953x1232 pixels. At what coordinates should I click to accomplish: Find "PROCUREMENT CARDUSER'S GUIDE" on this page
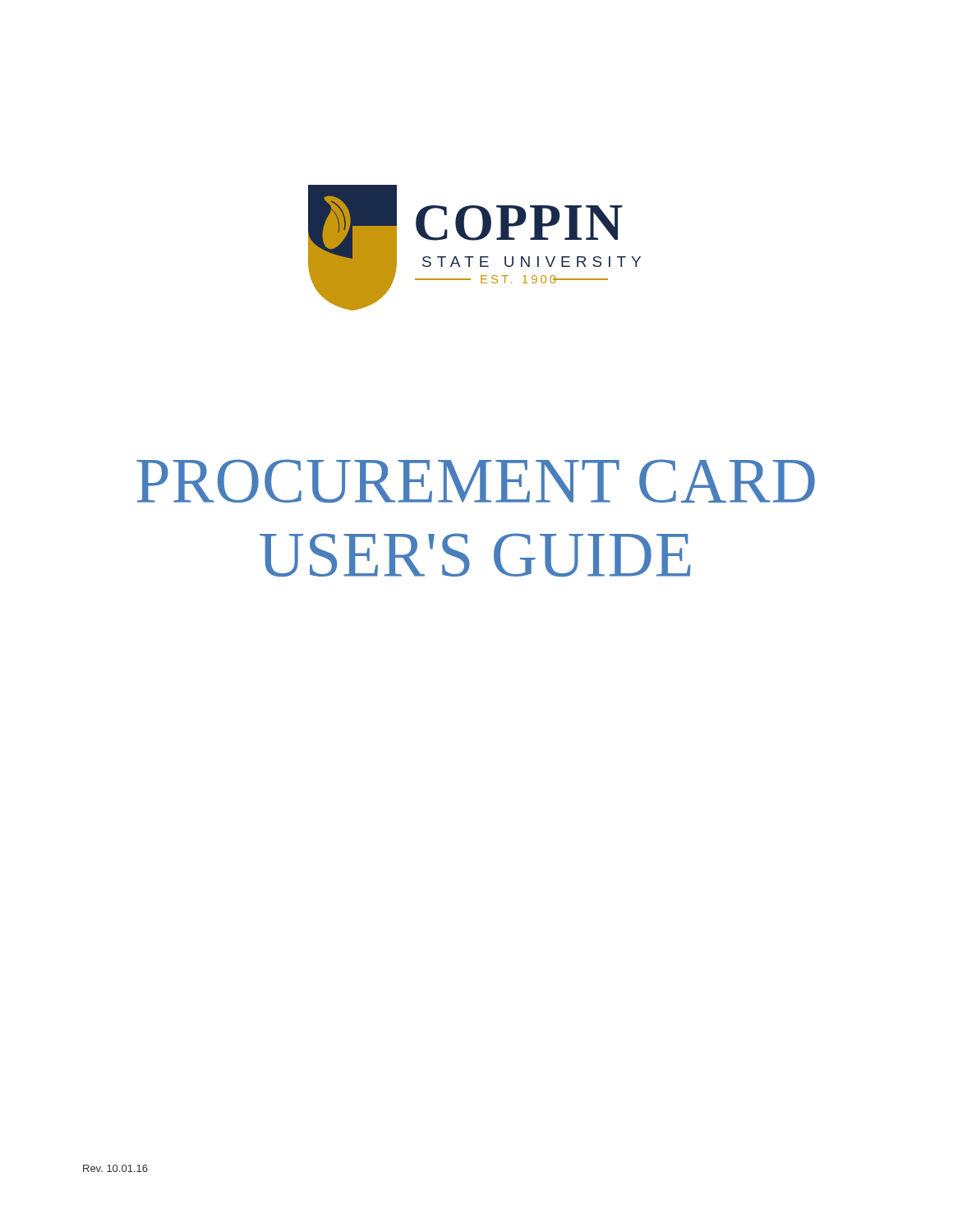tap(476, 517)
